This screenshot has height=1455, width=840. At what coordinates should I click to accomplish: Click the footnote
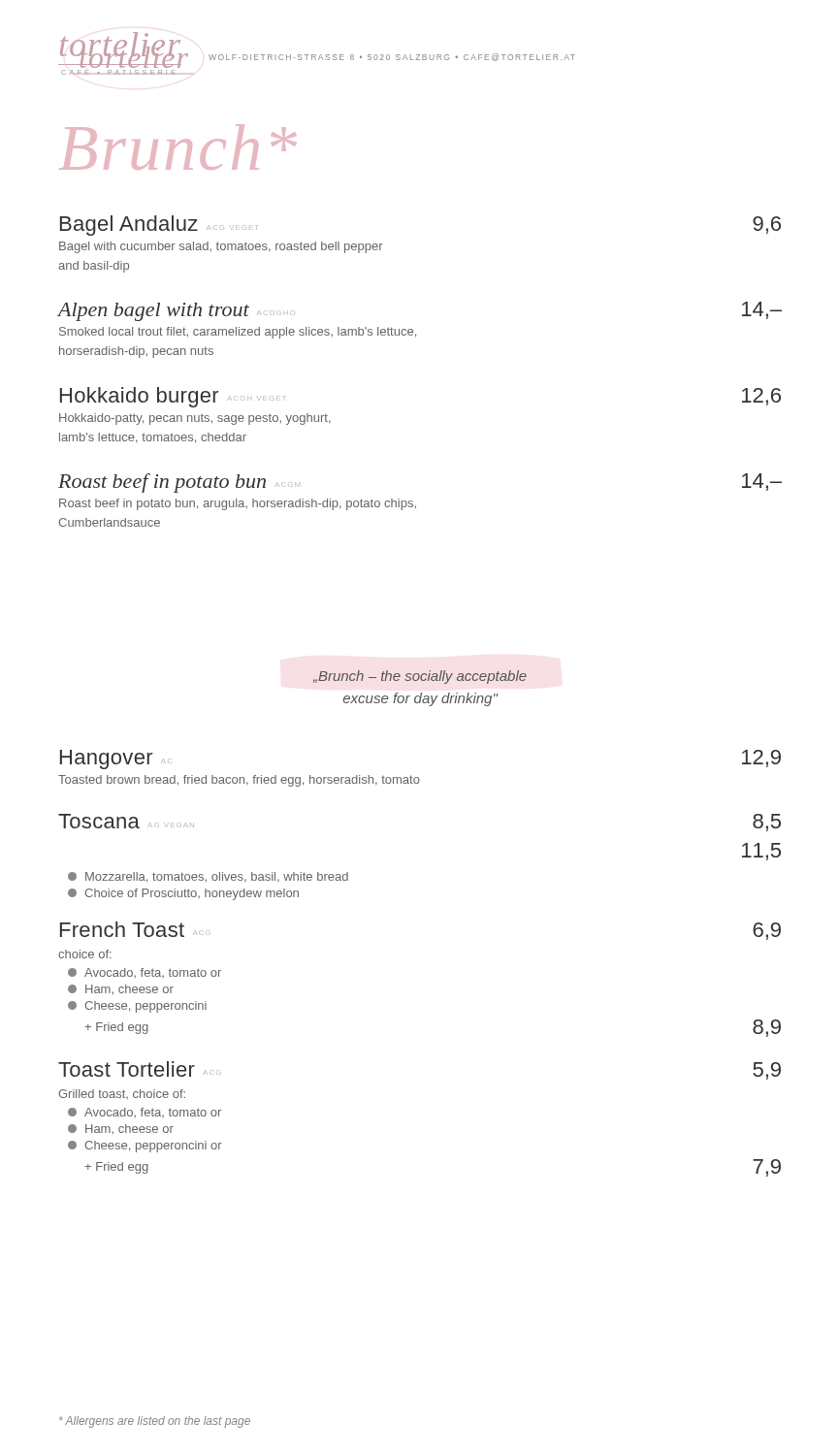(154, 1421)
